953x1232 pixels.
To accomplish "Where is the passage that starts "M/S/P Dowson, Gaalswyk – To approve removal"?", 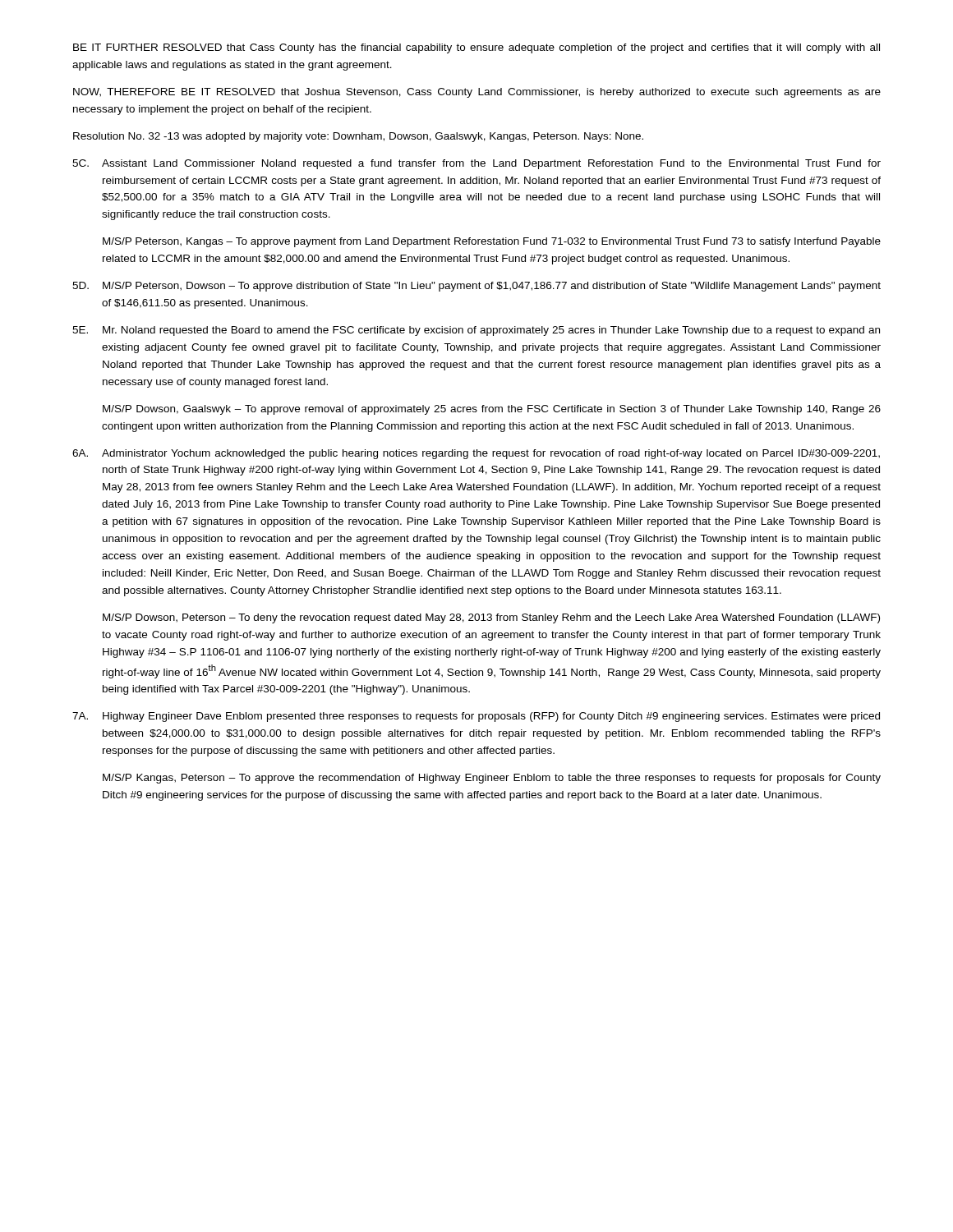I will pyautogui.click(x=491, y=417).
